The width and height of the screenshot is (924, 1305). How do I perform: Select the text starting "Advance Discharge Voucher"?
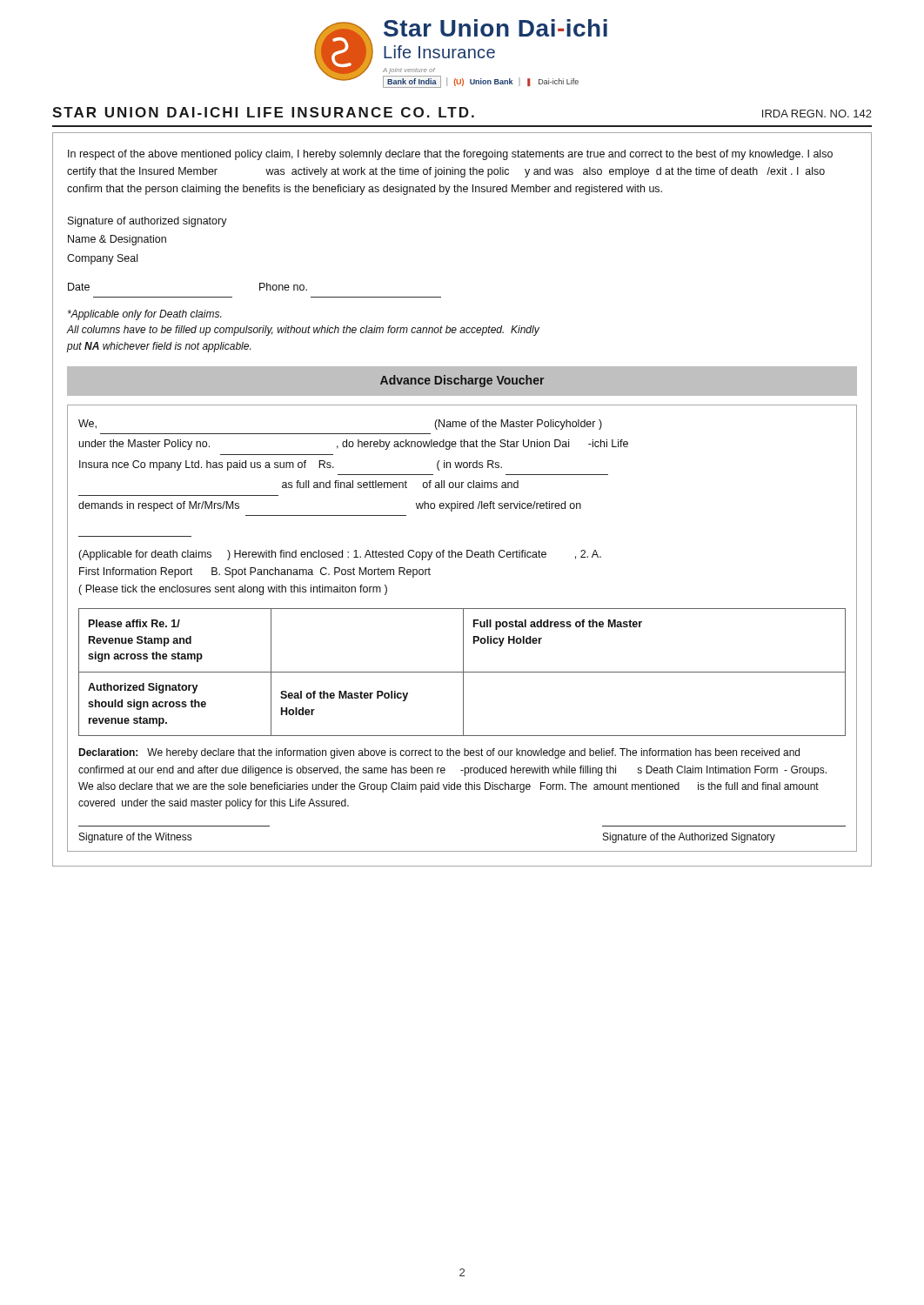point(462,380)
